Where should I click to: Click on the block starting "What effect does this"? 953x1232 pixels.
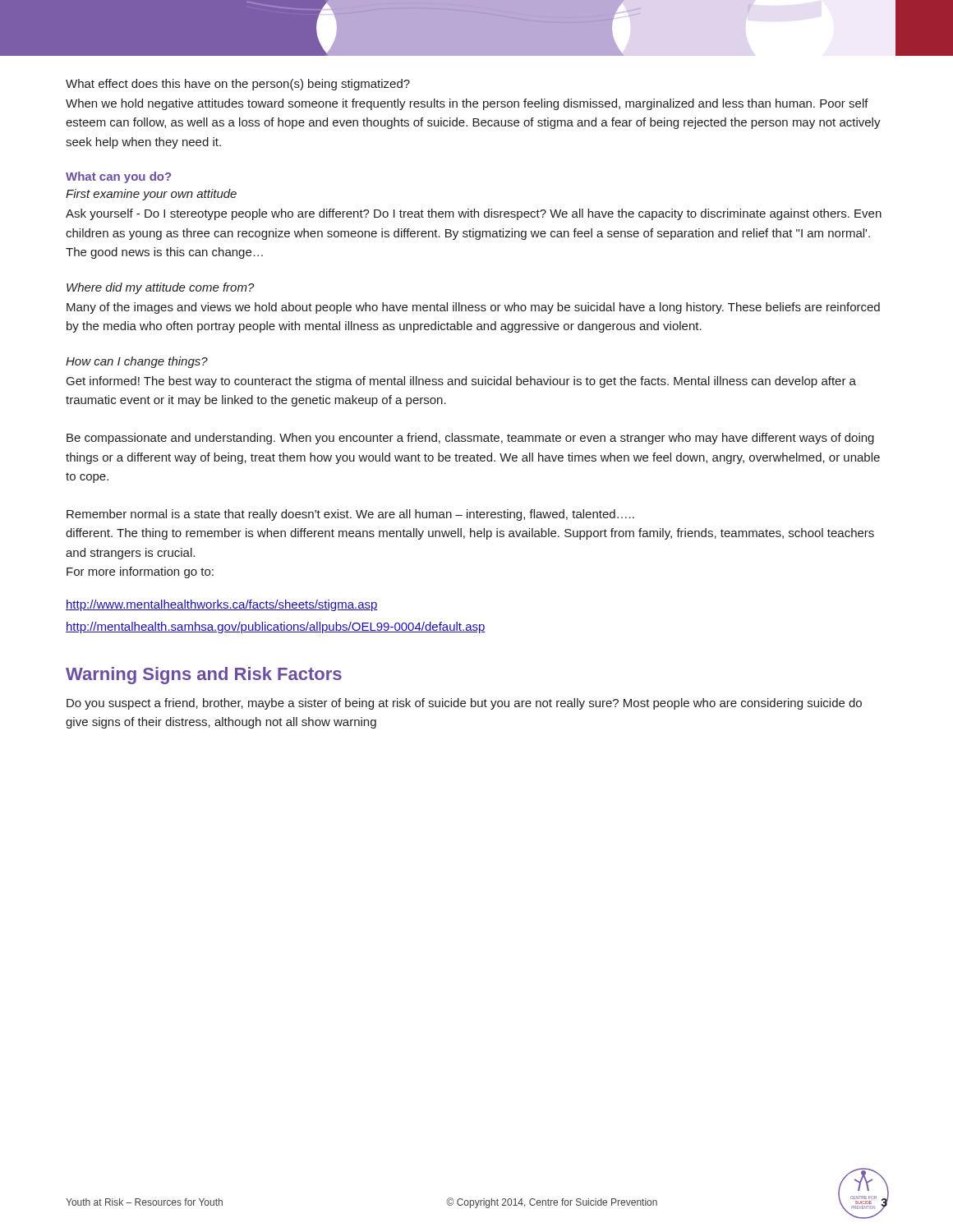tap(473, 112)
